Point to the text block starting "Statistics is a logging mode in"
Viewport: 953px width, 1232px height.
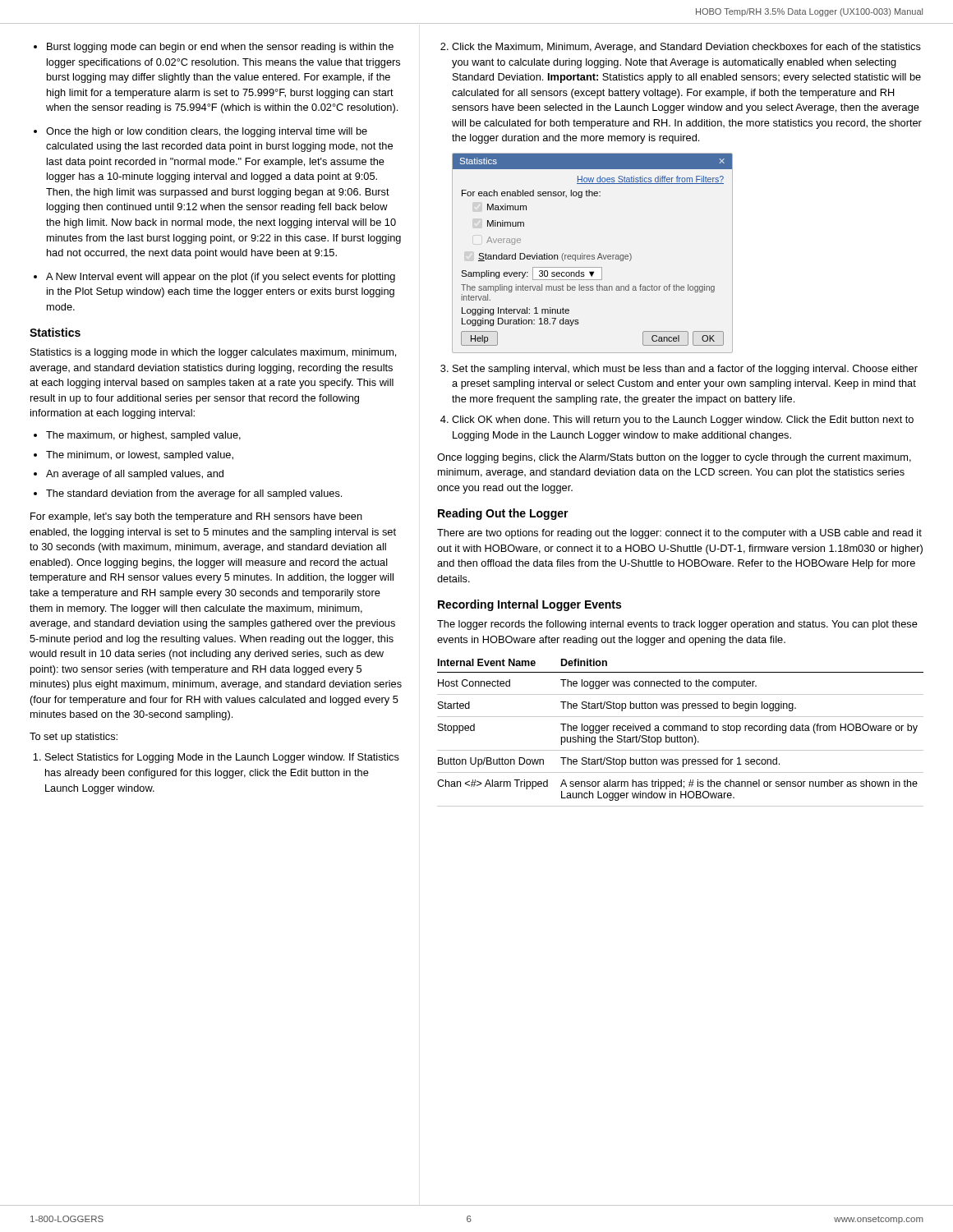coord(213,383)
